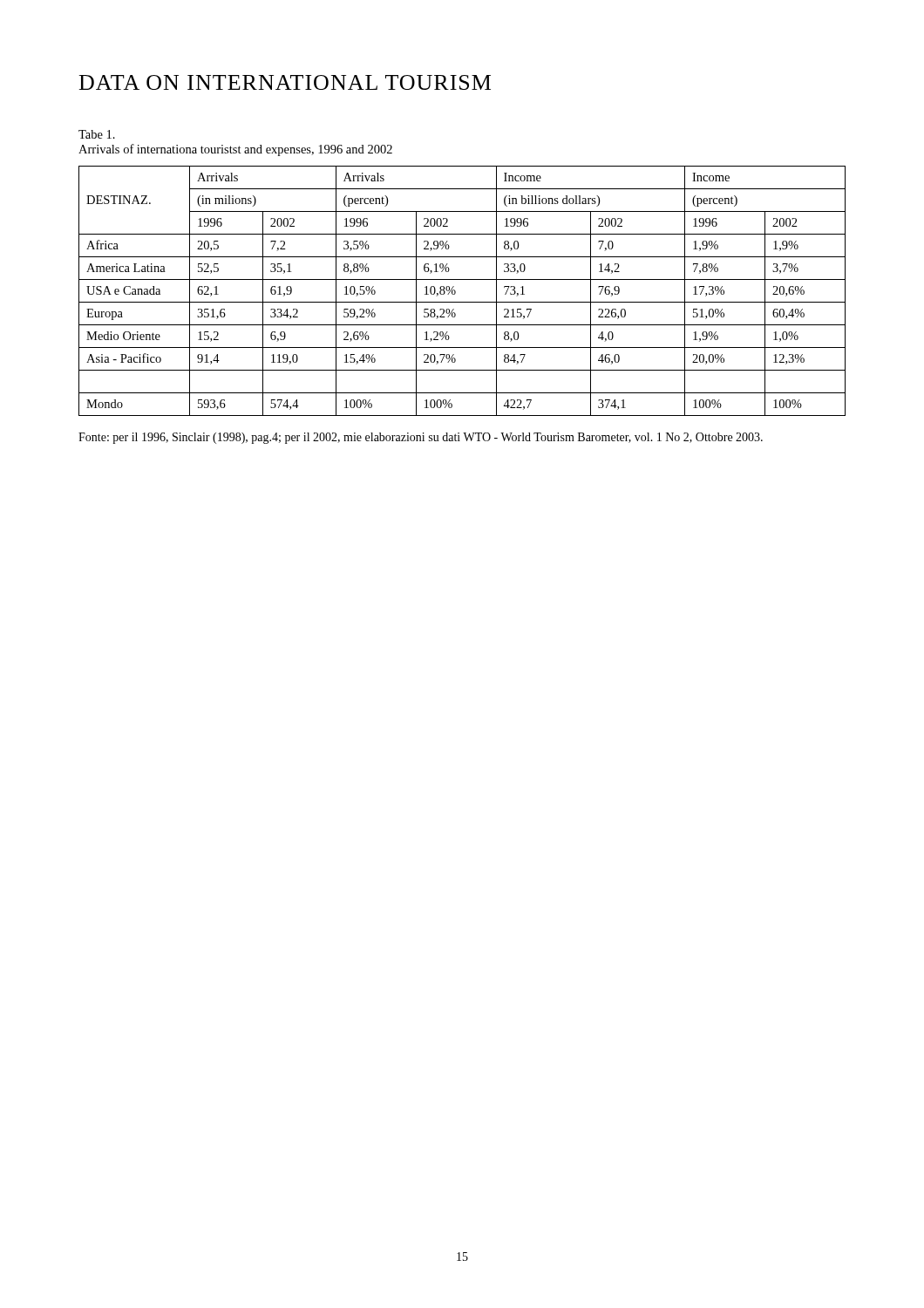
Task: Locate a caption
Action: [236, 142]
